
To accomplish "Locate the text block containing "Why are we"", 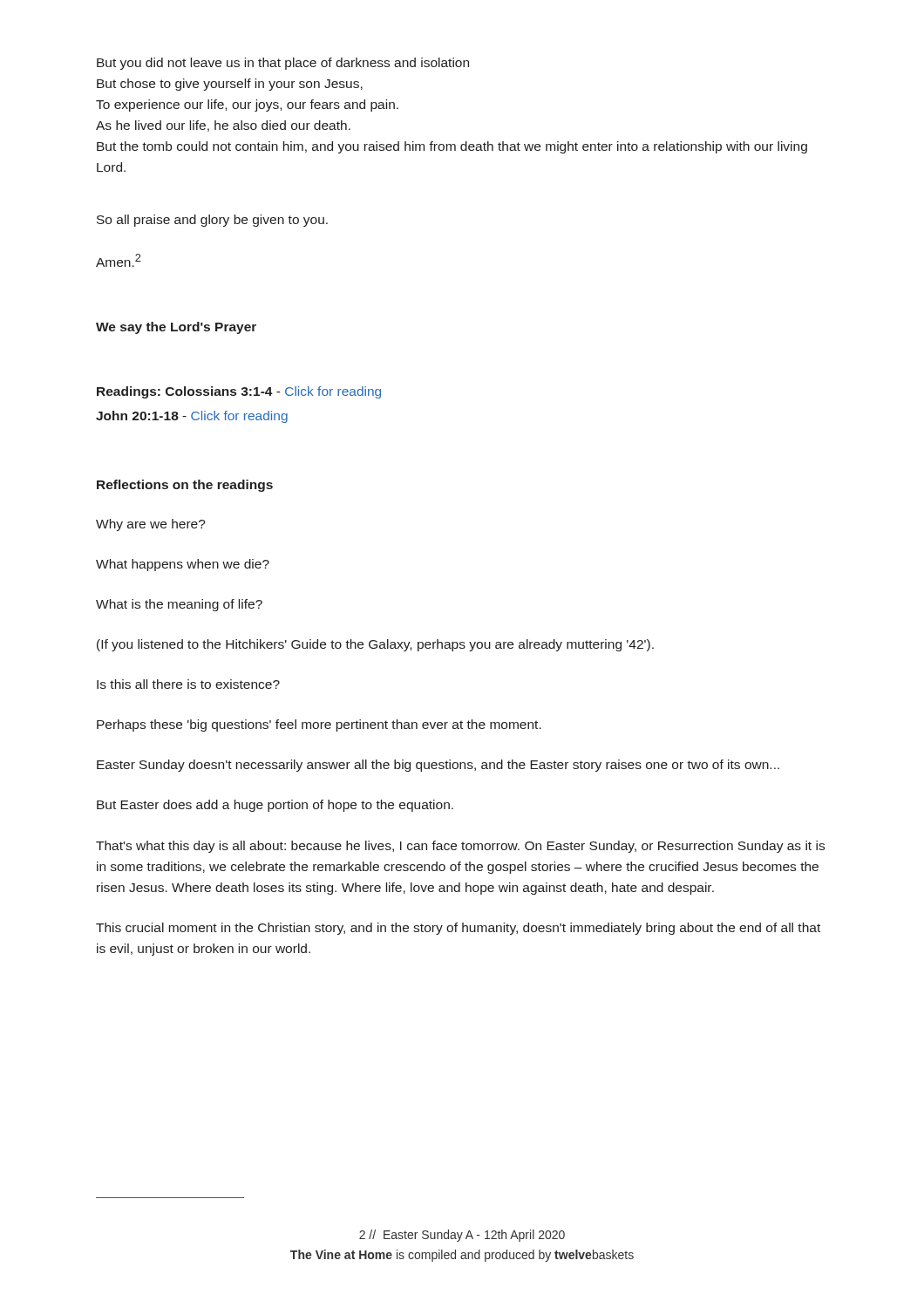I will click(x=151, y=524).
